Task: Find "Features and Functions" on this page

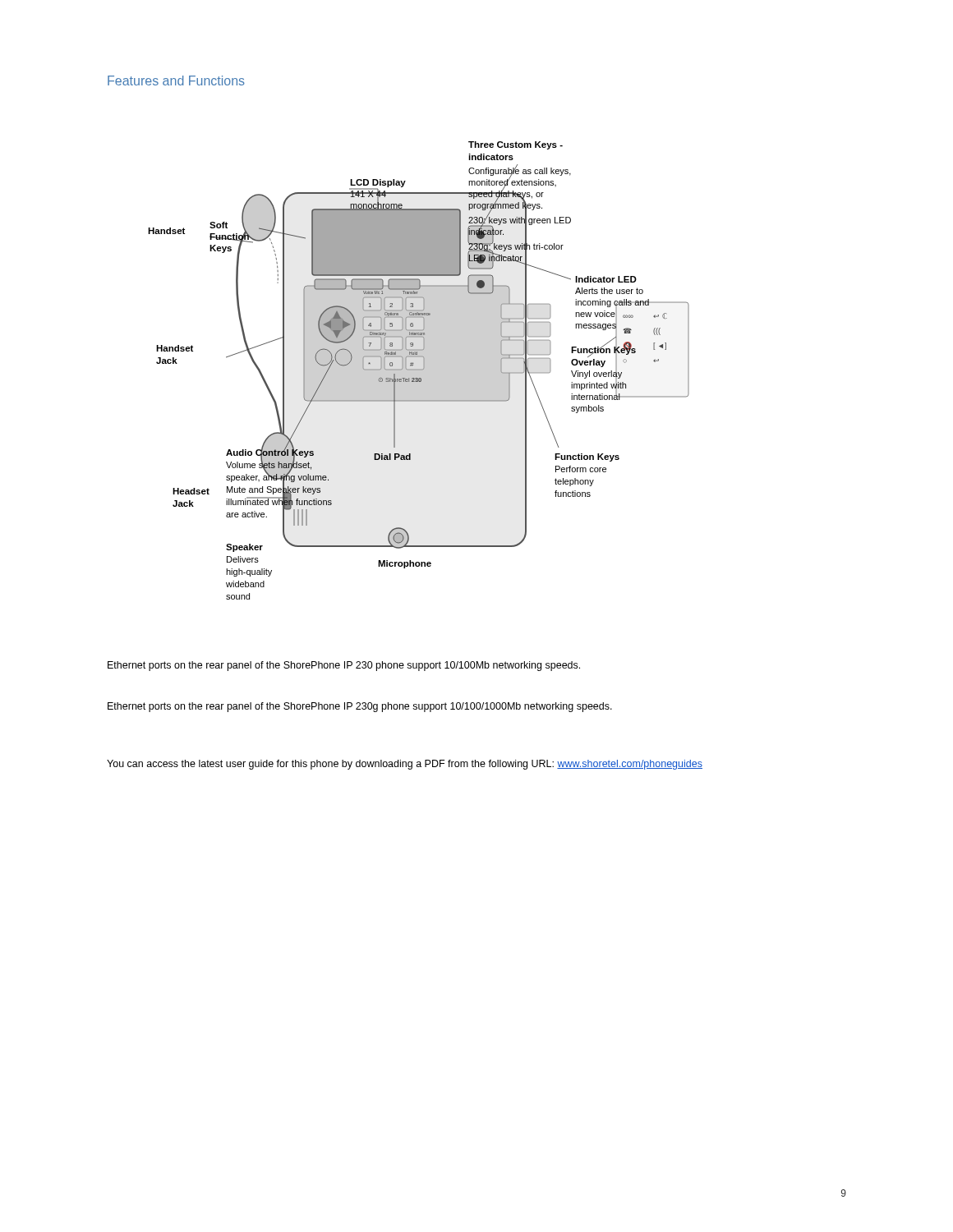Action: [x=176, y=81]
